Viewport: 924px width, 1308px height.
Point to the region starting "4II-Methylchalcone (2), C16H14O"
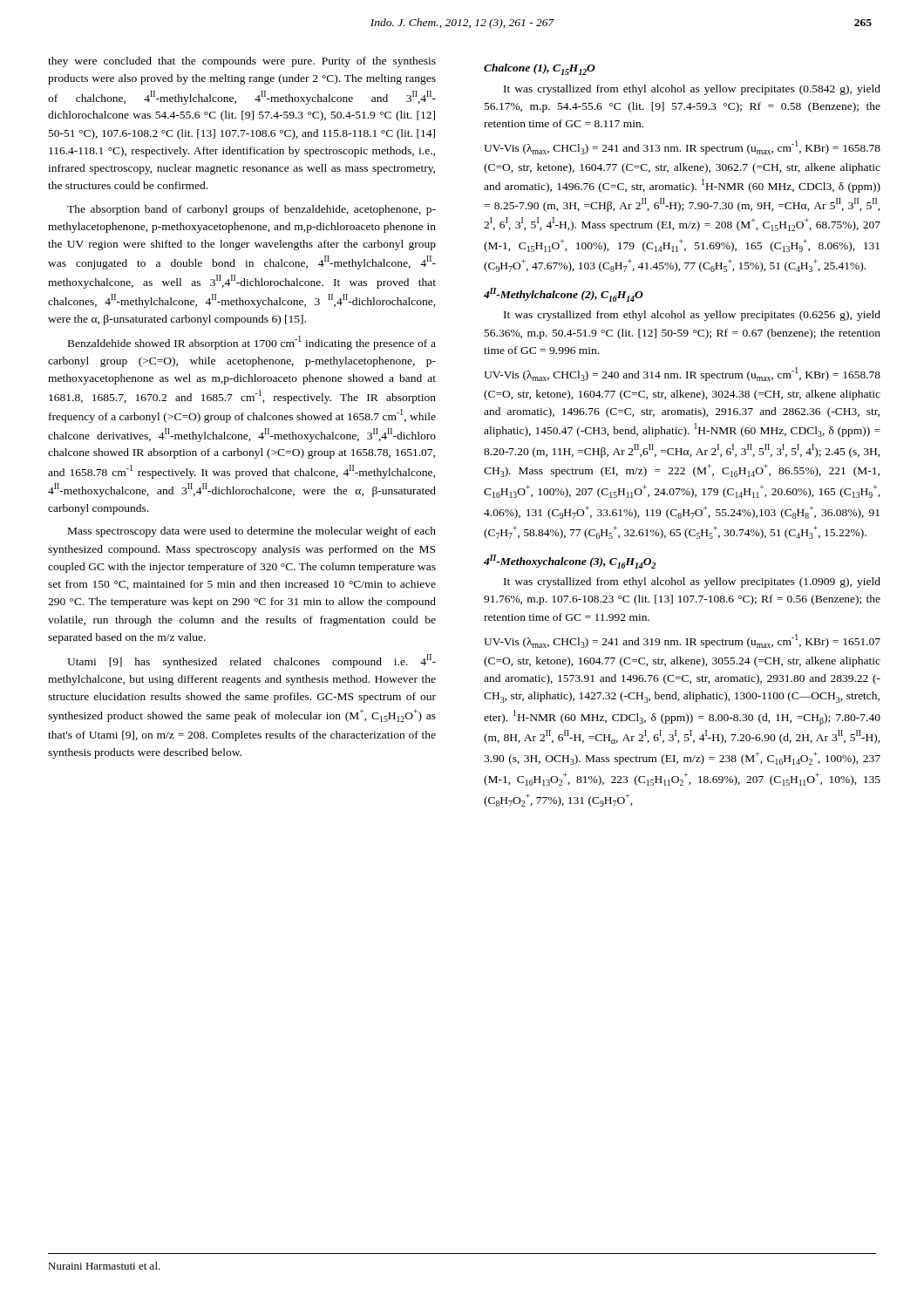(563, 294)
